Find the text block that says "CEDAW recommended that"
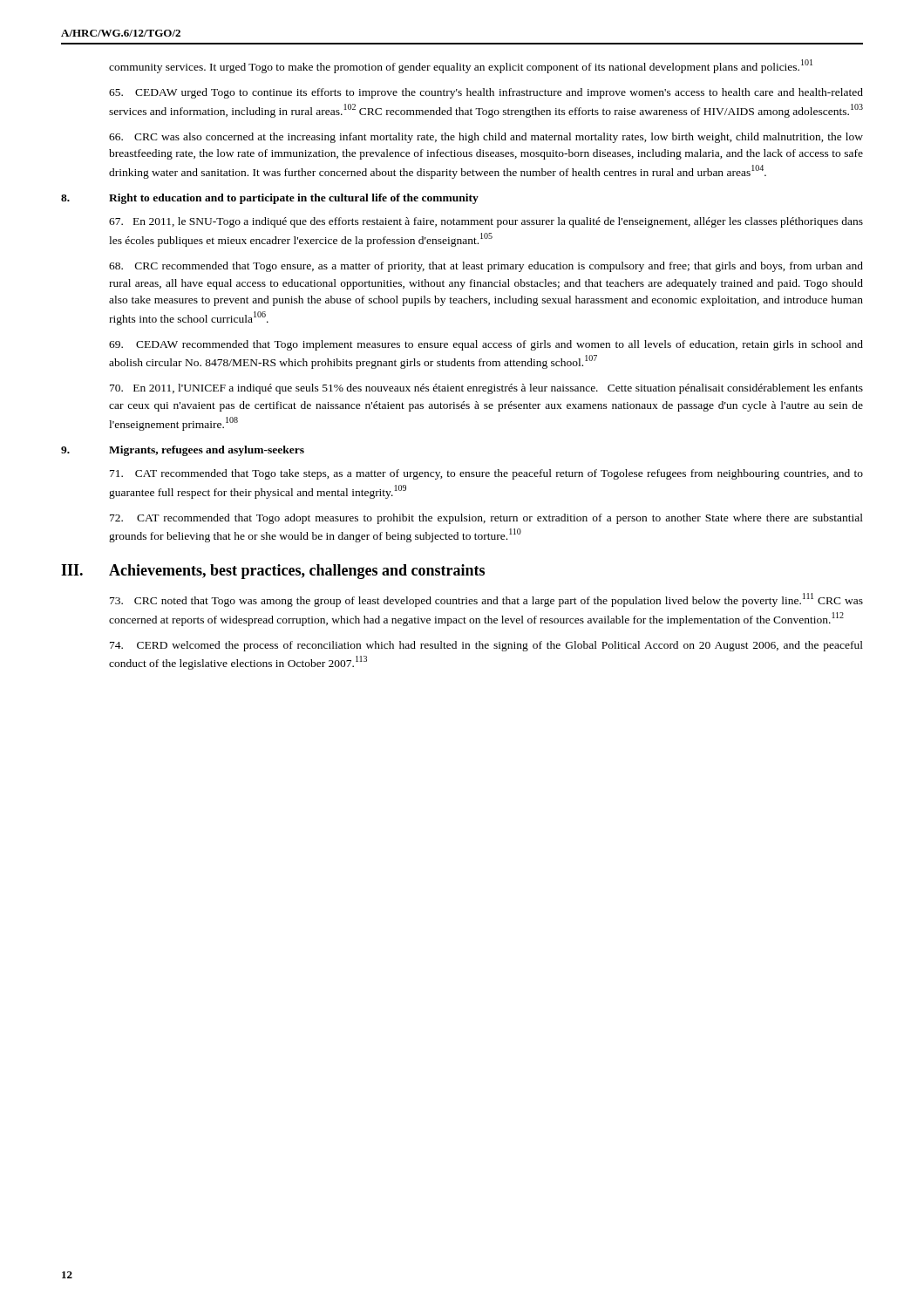The image size is (924, 1308). pos(486,353)
